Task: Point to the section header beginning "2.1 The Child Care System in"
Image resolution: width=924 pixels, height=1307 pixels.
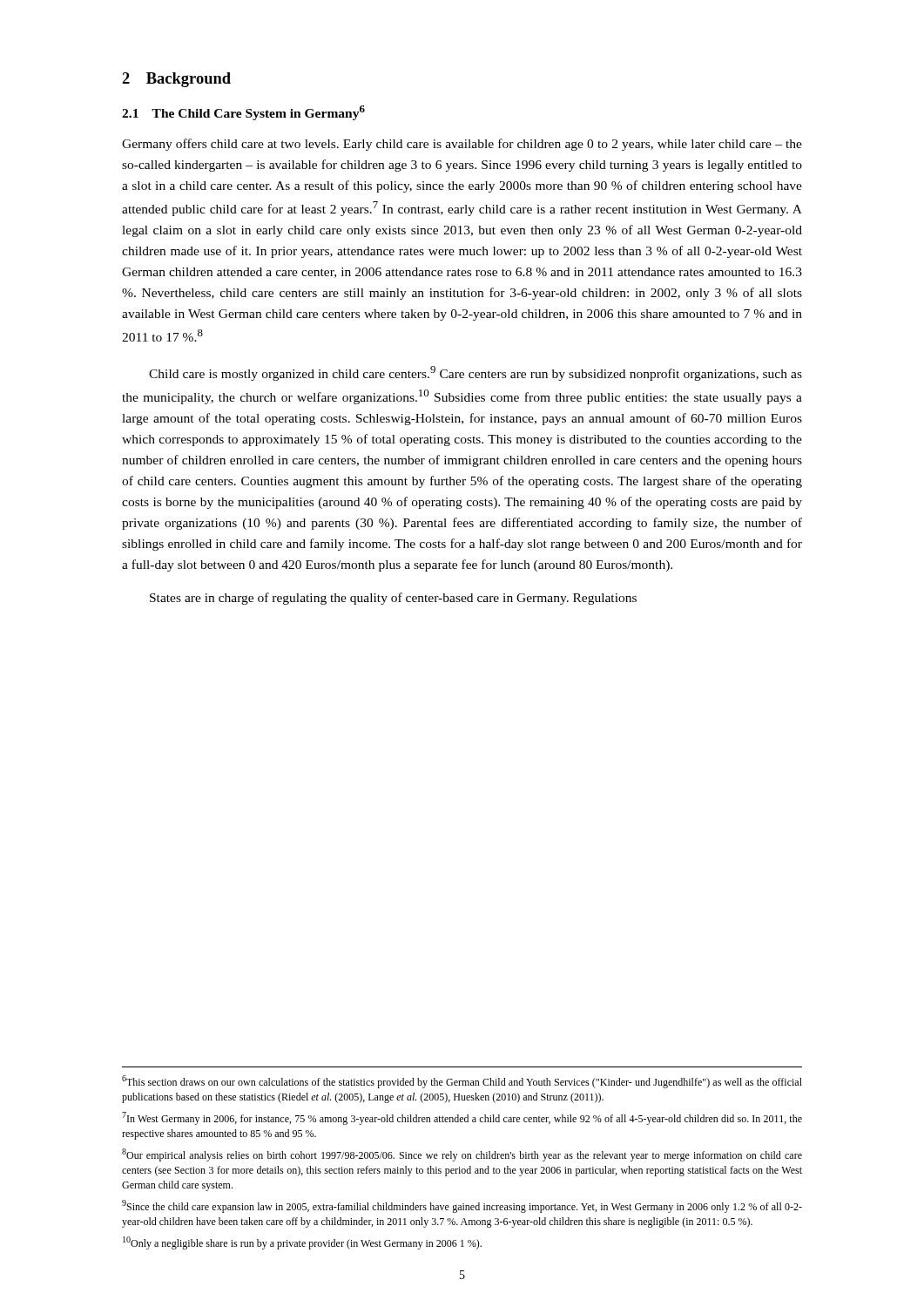Action: tap(243, 111)
